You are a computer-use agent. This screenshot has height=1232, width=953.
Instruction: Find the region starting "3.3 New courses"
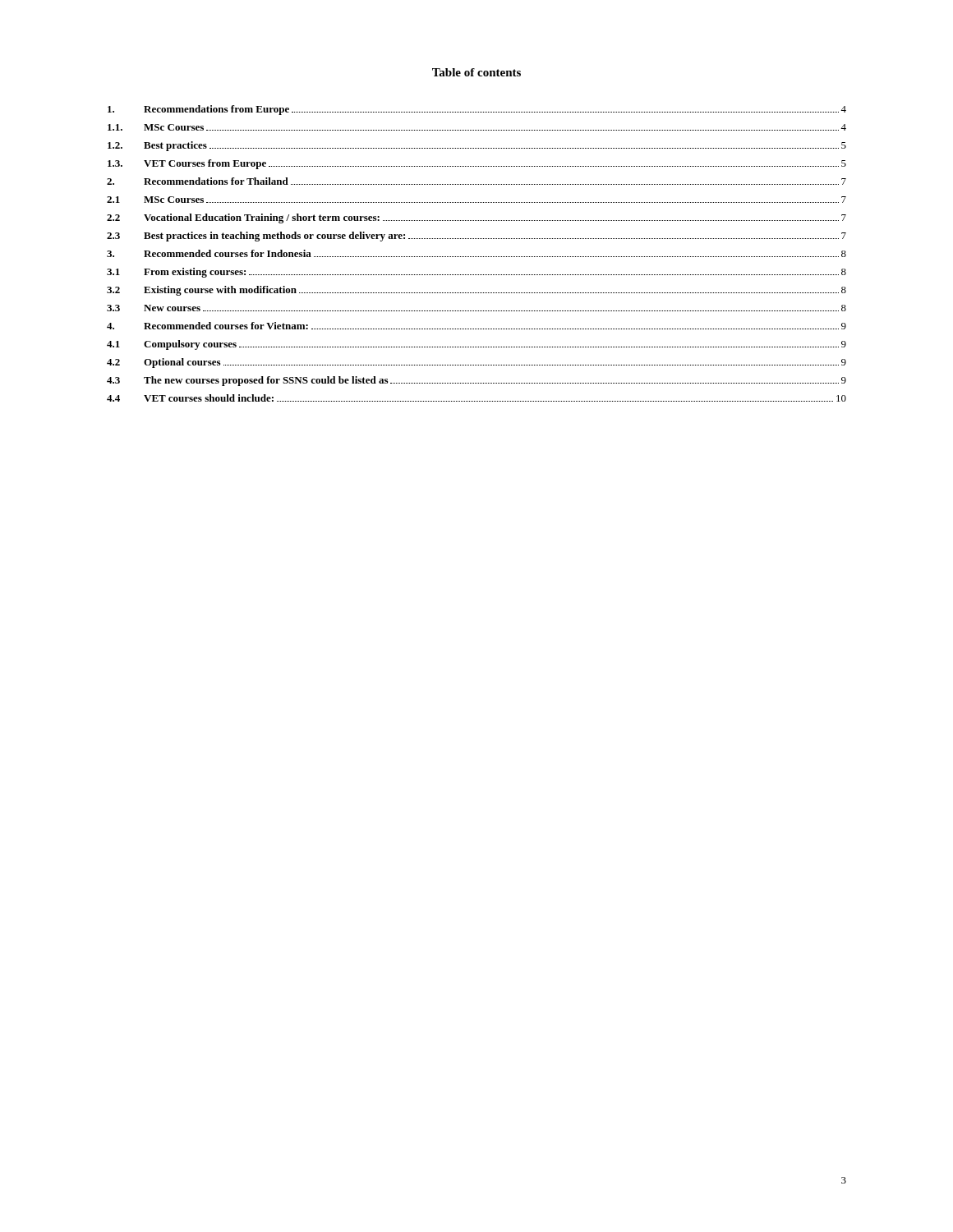pyautogui.click(x=476, y=308)
